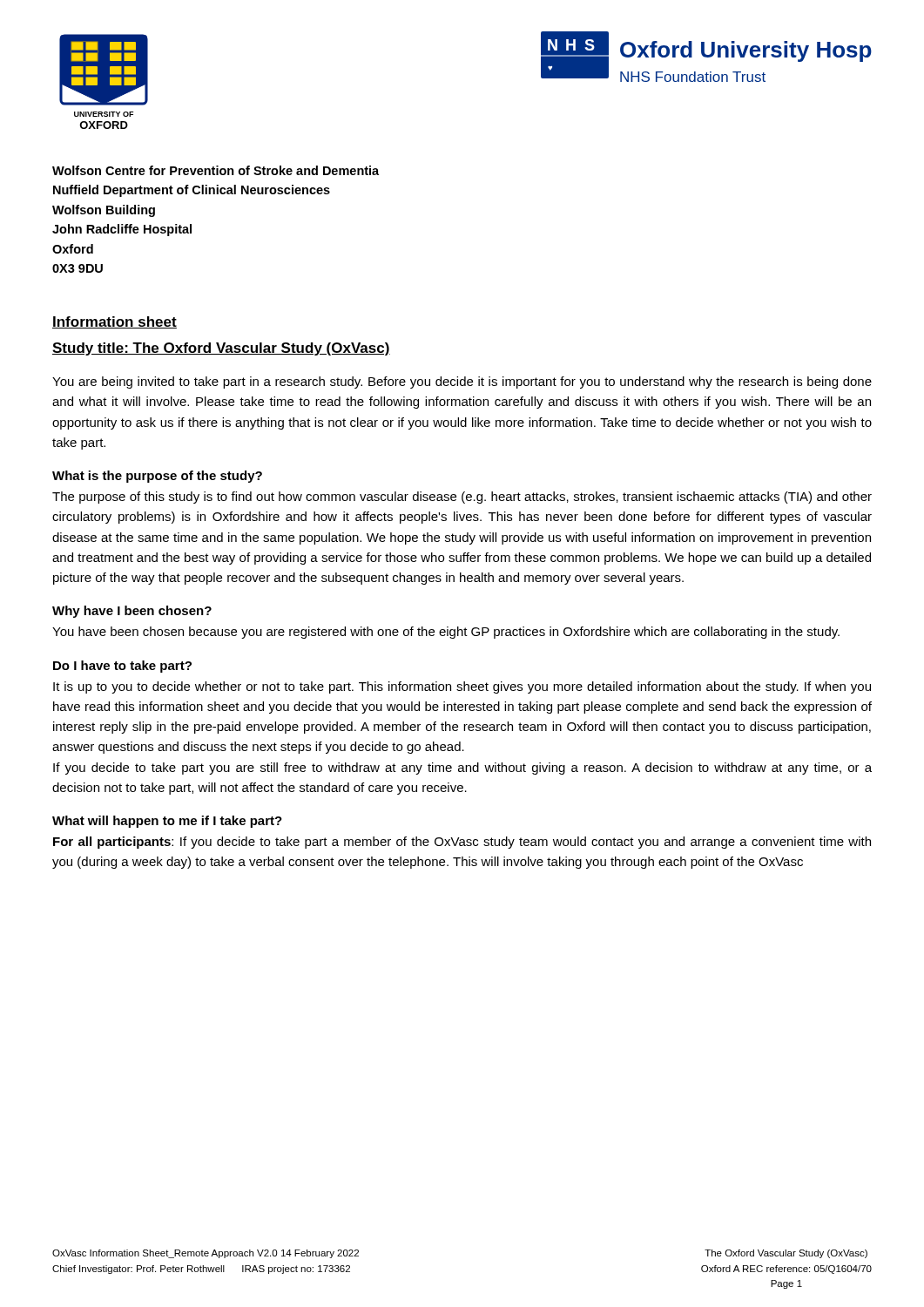Click where it says "Information sheet"
The height and width of the screenshot is (1307, 924).
click(114, 322)
